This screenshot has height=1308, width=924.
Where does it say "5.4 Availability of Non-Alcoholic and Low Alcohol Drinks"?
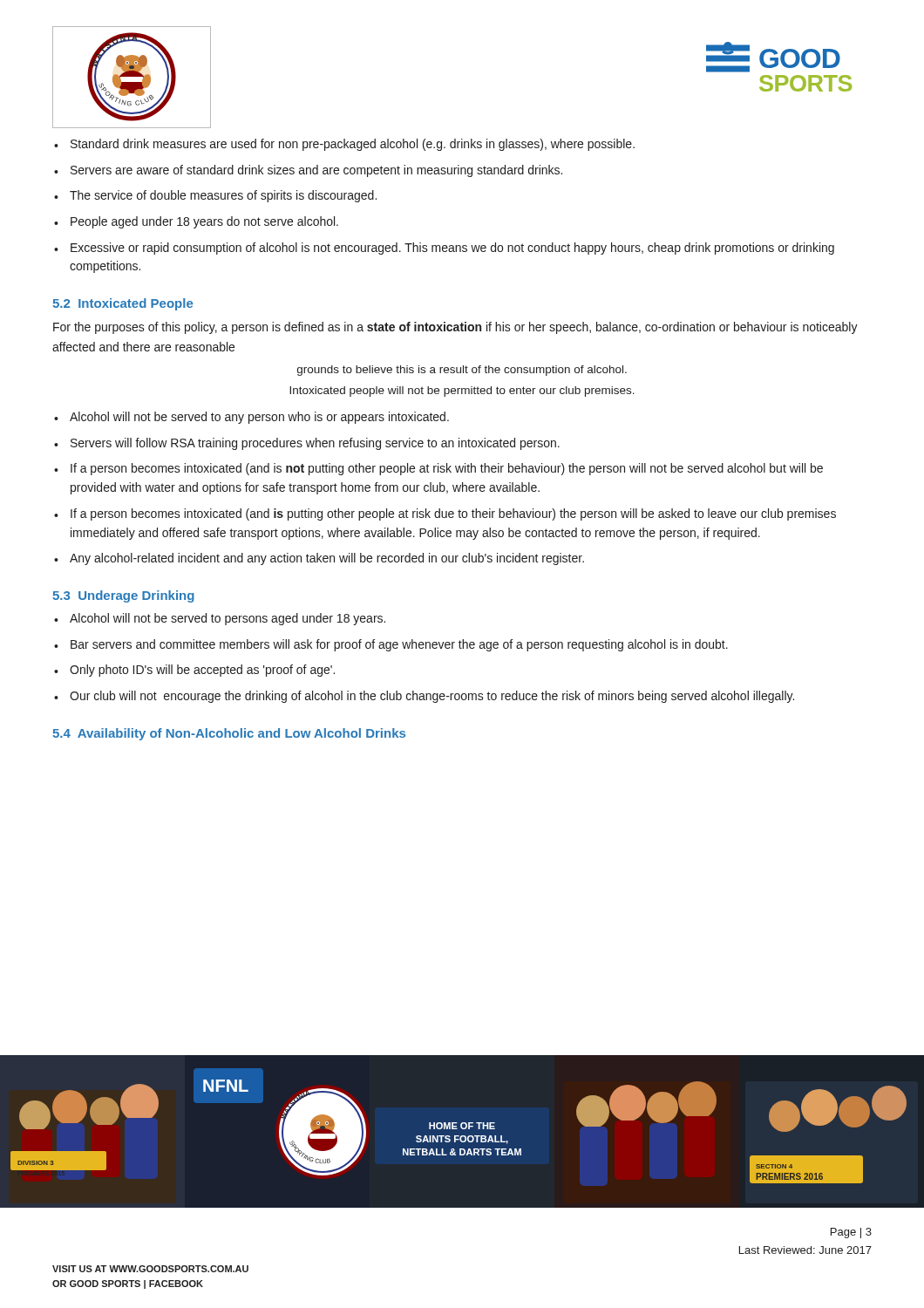tap(229, 733)
